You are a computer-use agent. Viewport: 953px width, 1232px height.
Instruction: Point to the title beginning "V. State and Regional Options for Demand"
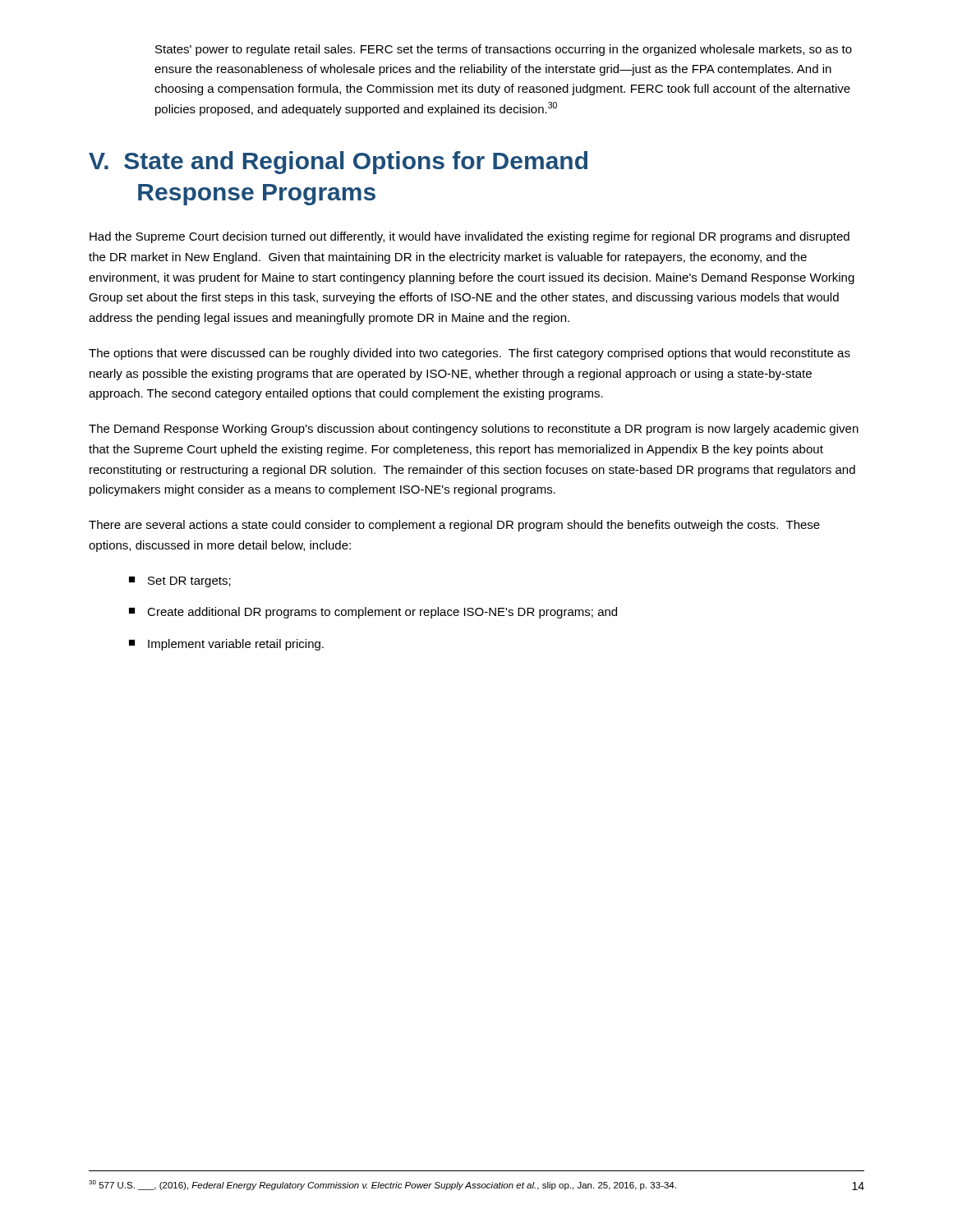point(339,176)
